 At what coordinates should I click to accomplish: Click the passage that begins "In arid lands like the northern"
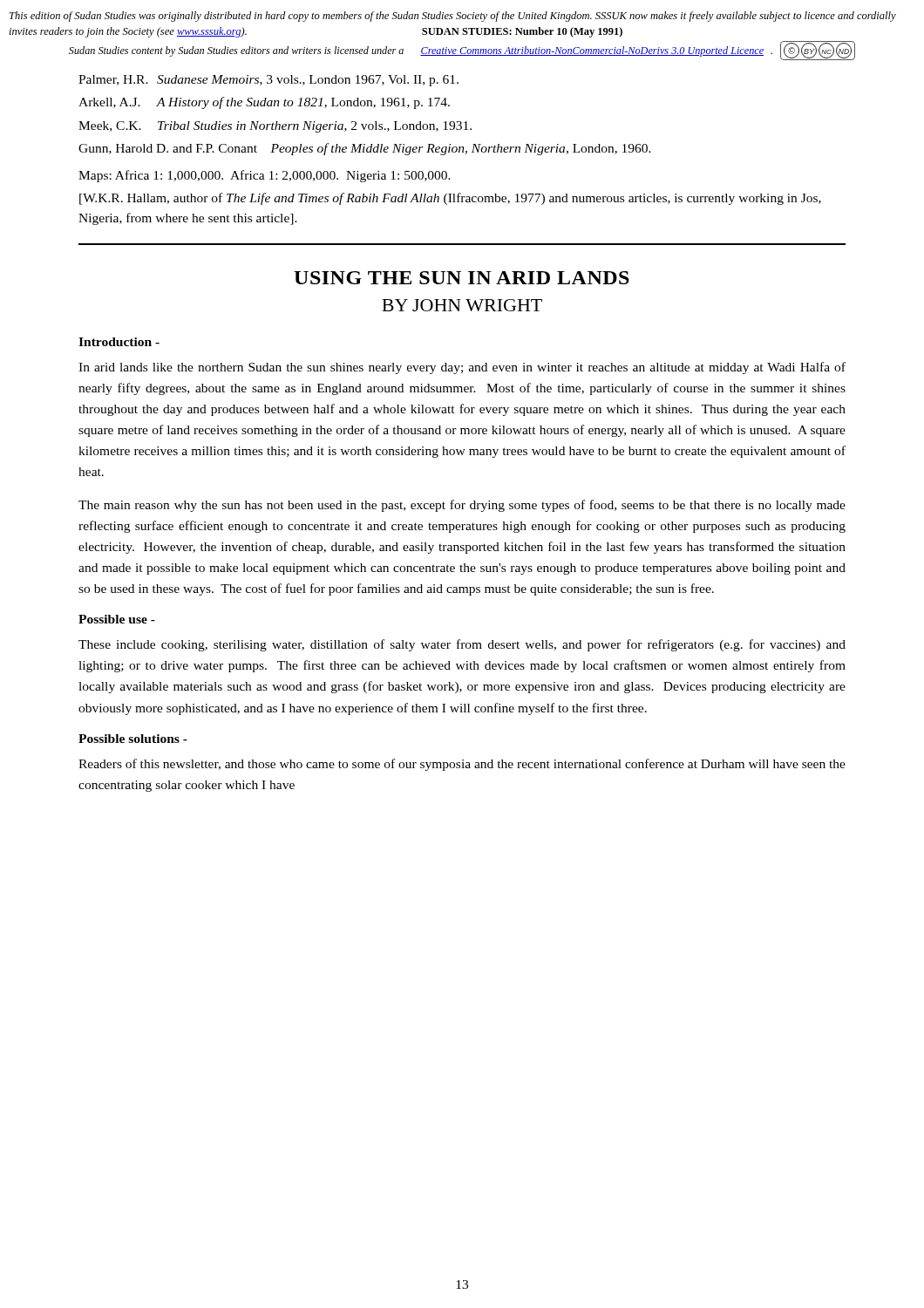click(462, 419)
